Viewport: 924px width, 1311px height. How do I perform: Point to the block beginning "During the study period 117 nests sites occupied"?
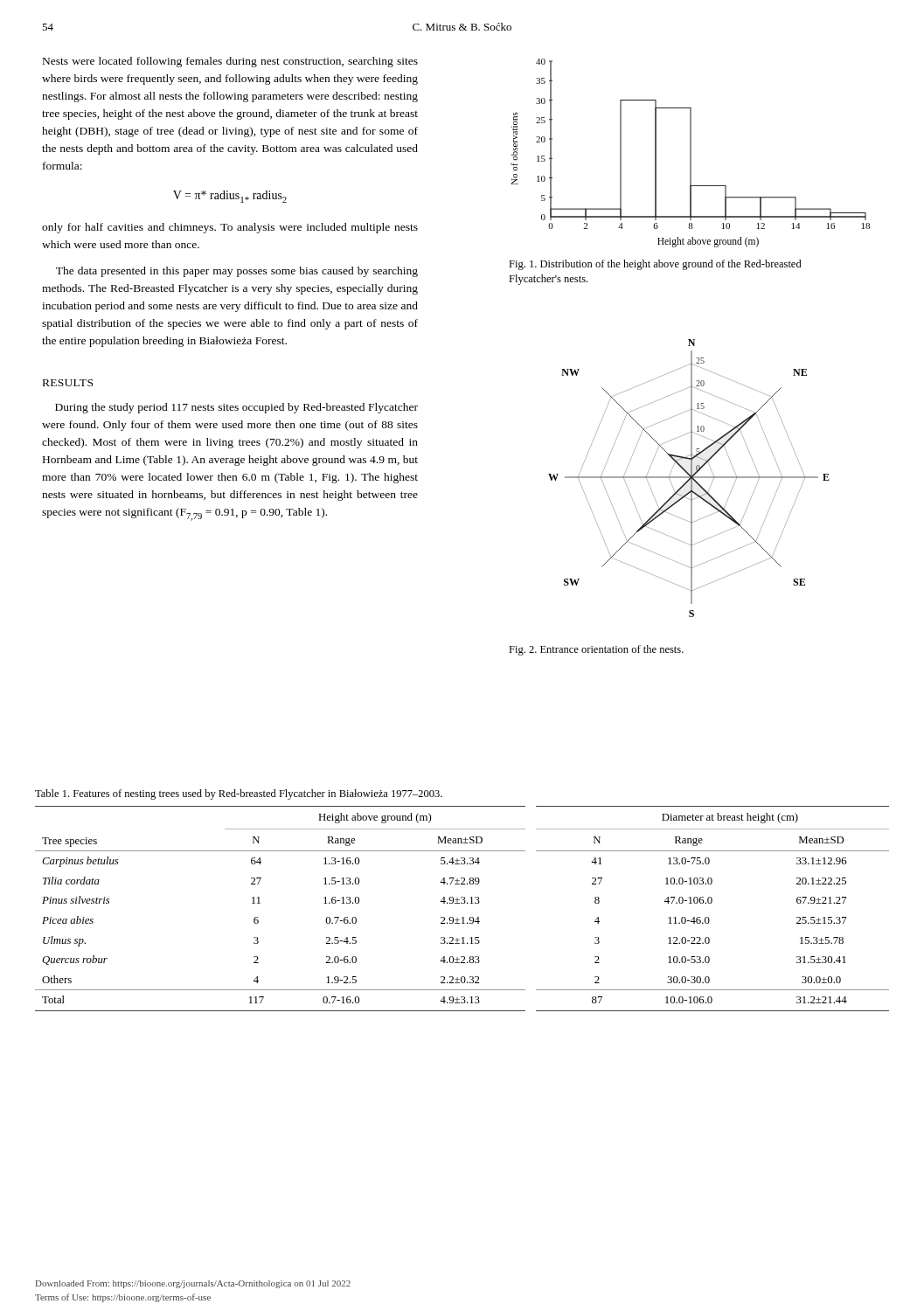[230, 460]
